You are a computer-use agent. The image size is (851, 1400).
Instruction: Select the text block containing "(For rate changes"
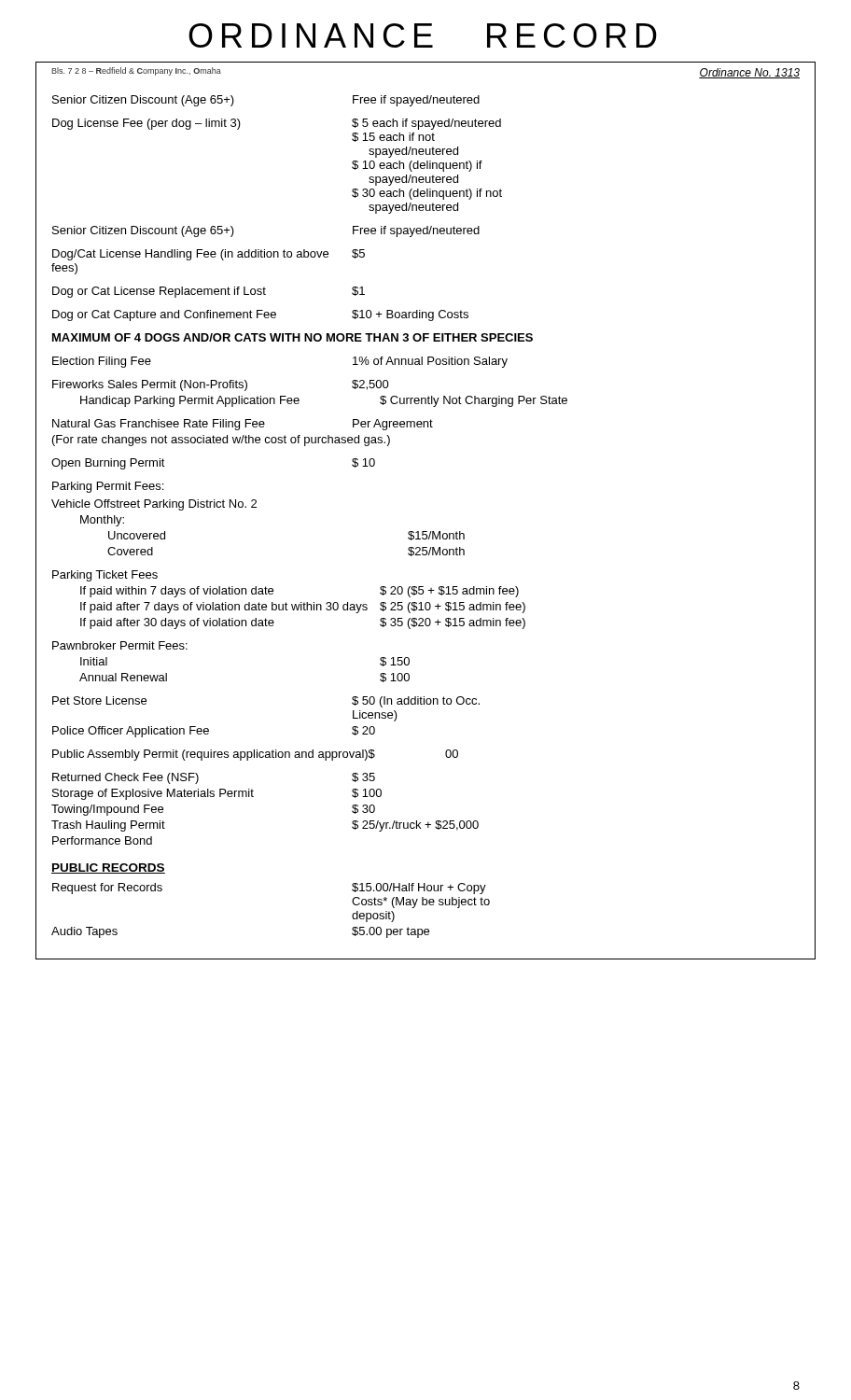221,439
